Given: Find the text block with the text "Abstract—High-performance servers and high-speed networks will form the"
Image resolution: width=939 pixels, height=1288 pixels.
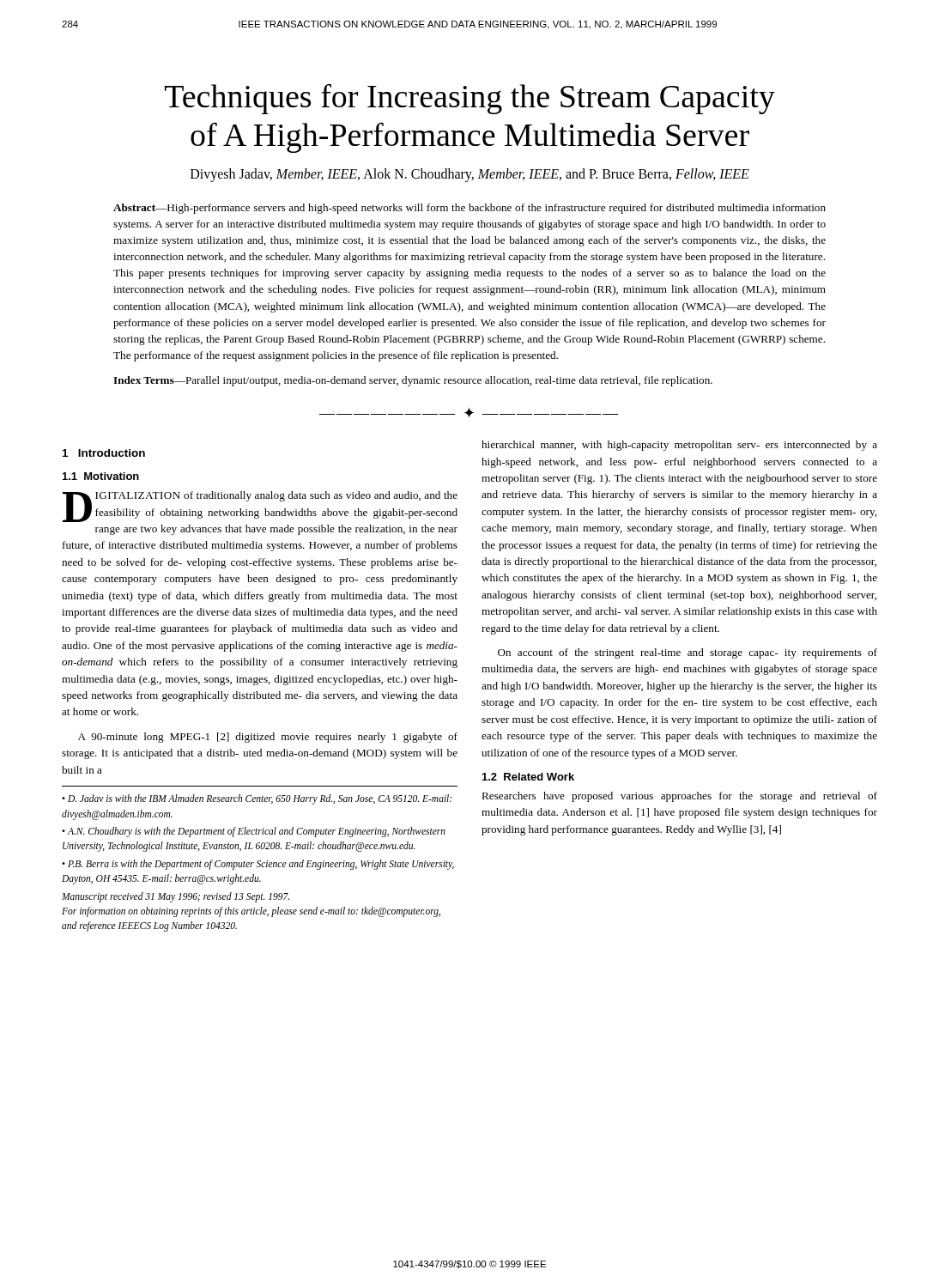Looking at the screenshot, I should [x=470, y=281].
